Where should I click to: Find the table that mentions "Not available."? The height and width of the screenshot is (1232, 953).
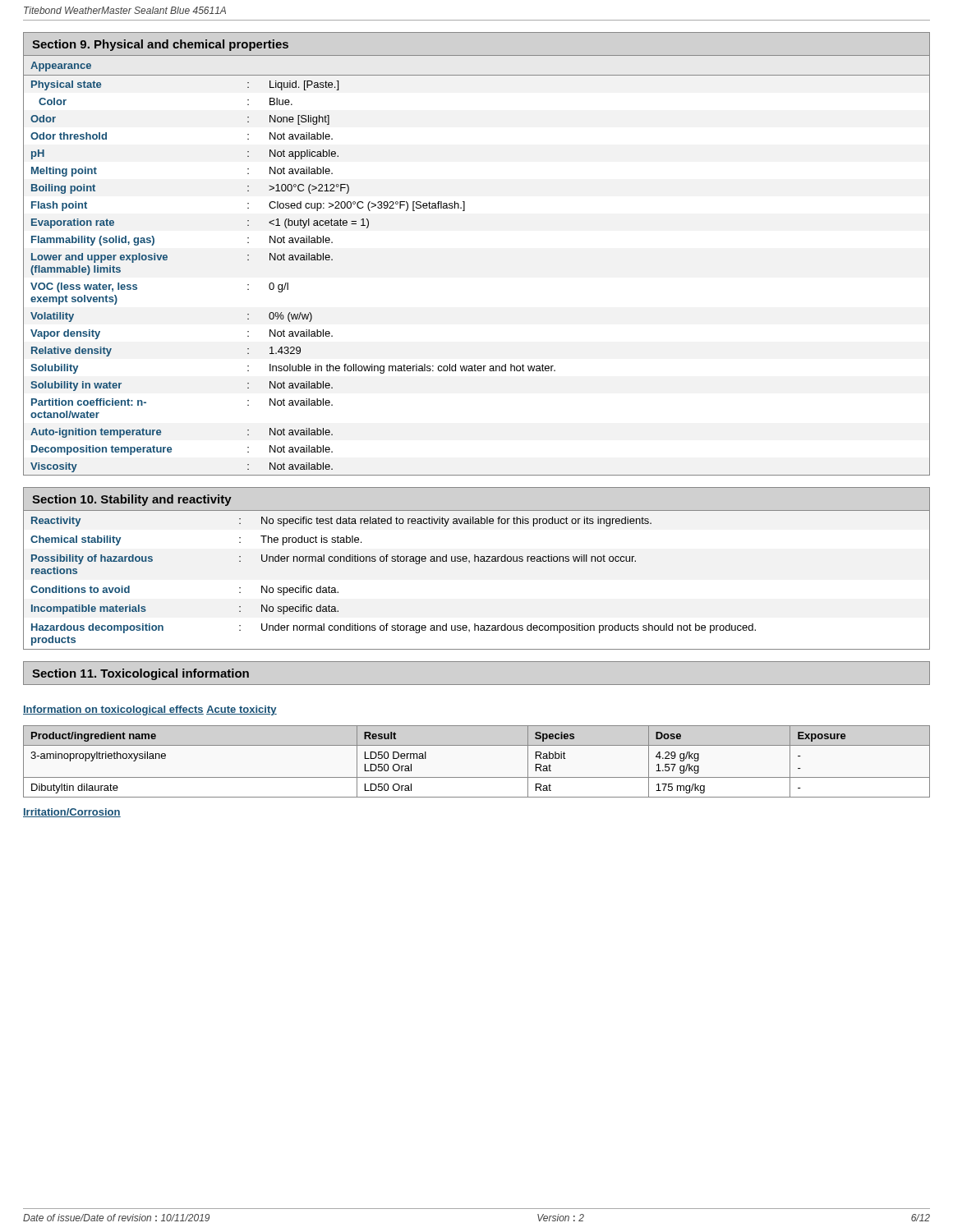pos(476,266)
